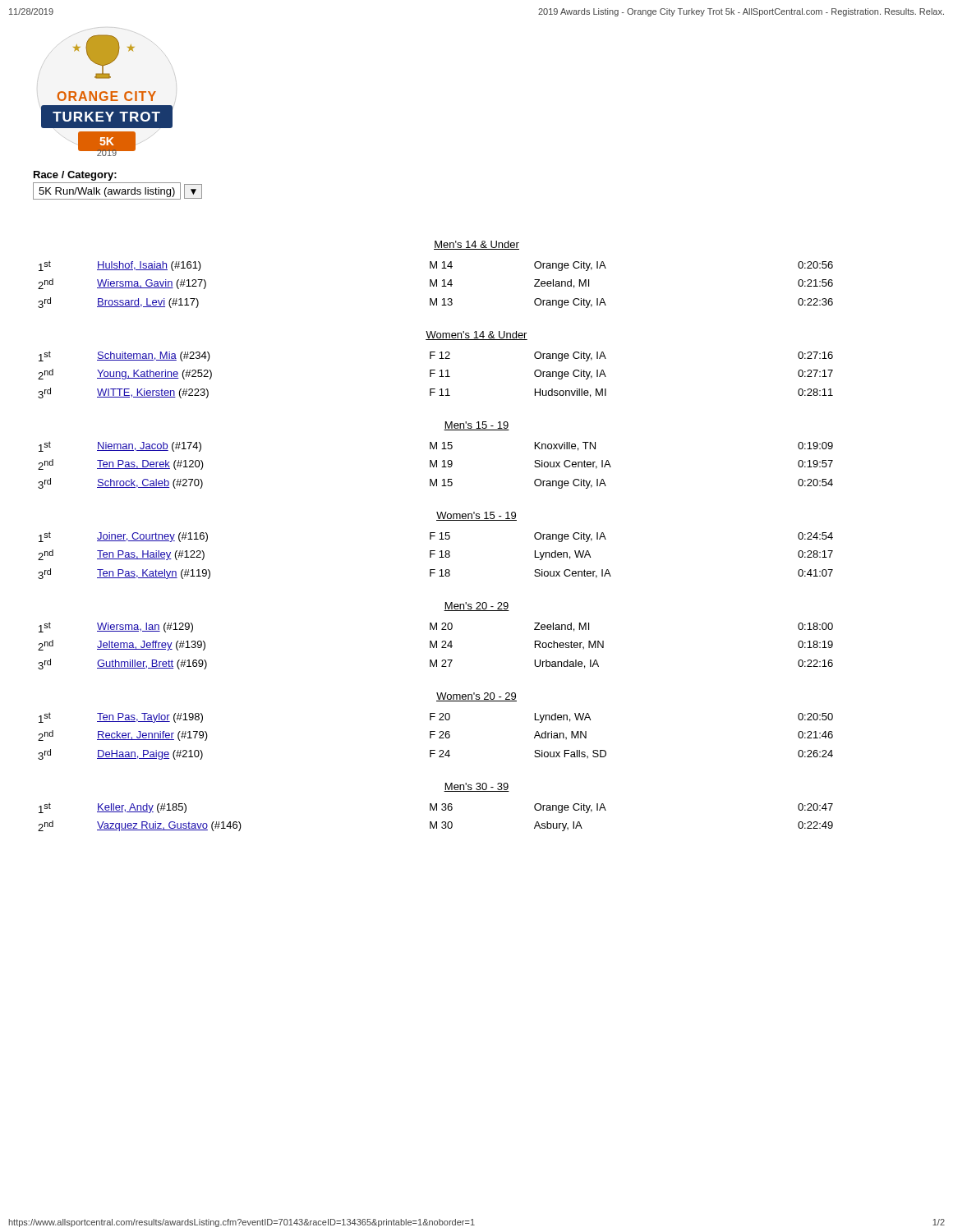Image resolution: width=953 pixels, height=1232 pixels.
Task: Locate the table with the text "Keller, Andy (#185)"
Action: point(476,817)
